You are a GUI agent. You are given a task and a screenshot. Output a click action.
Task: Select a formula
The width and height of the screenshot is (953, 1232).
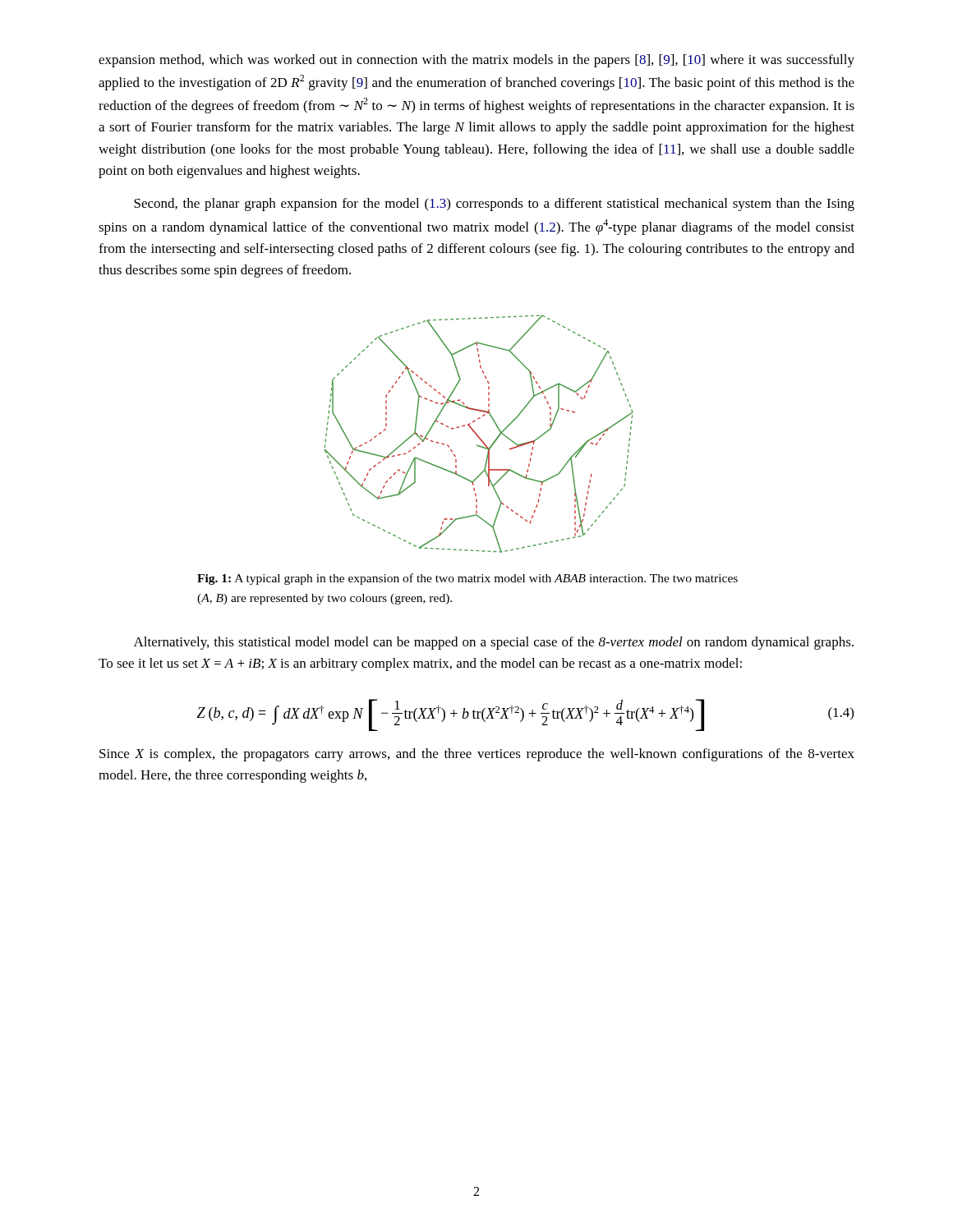point(476,713)
